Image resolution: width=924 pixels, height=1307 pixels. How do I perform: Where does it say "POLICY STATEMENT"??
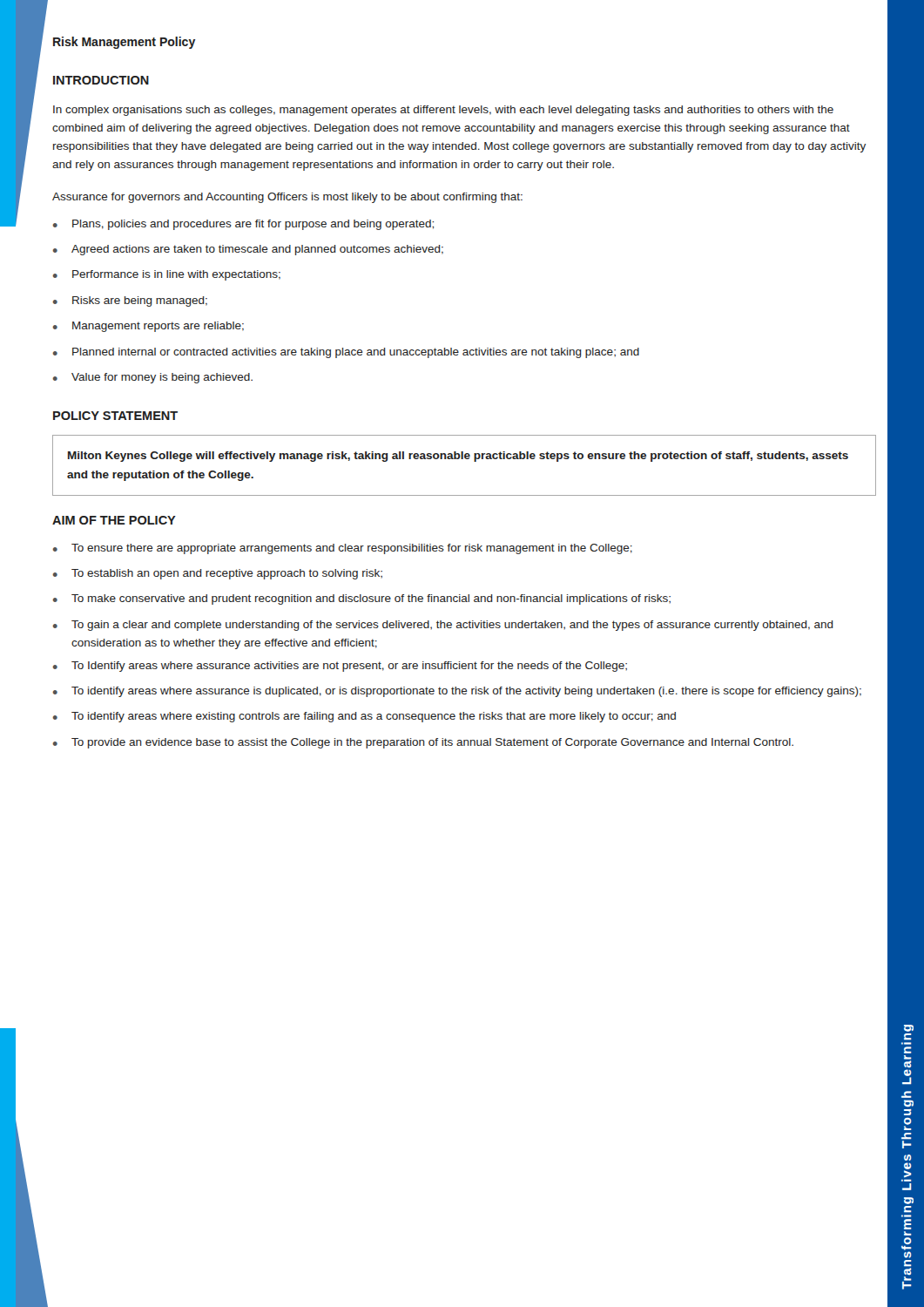coord(115,416)
